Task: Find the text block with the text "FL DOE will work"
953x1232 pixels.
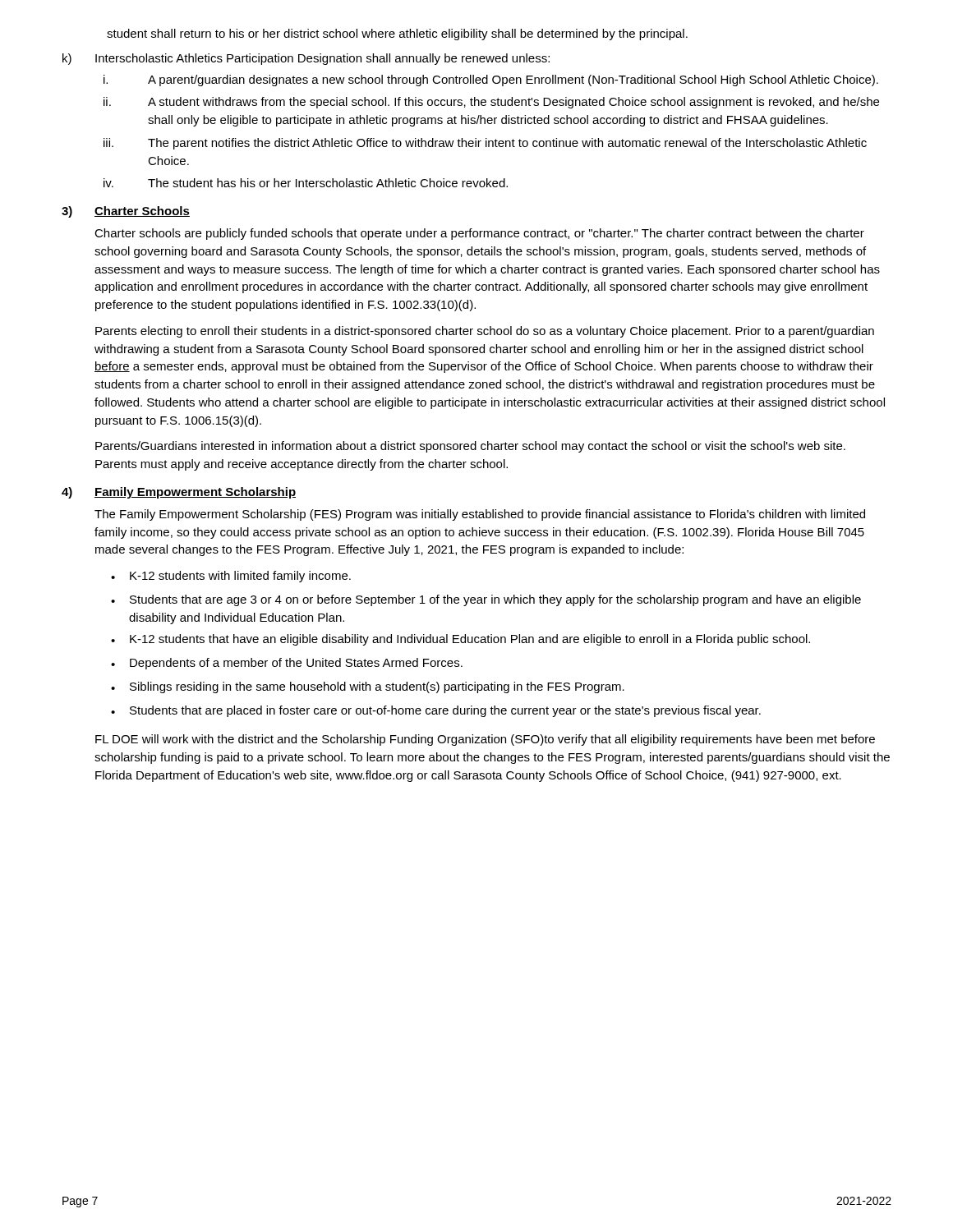Action: [492, 757]
